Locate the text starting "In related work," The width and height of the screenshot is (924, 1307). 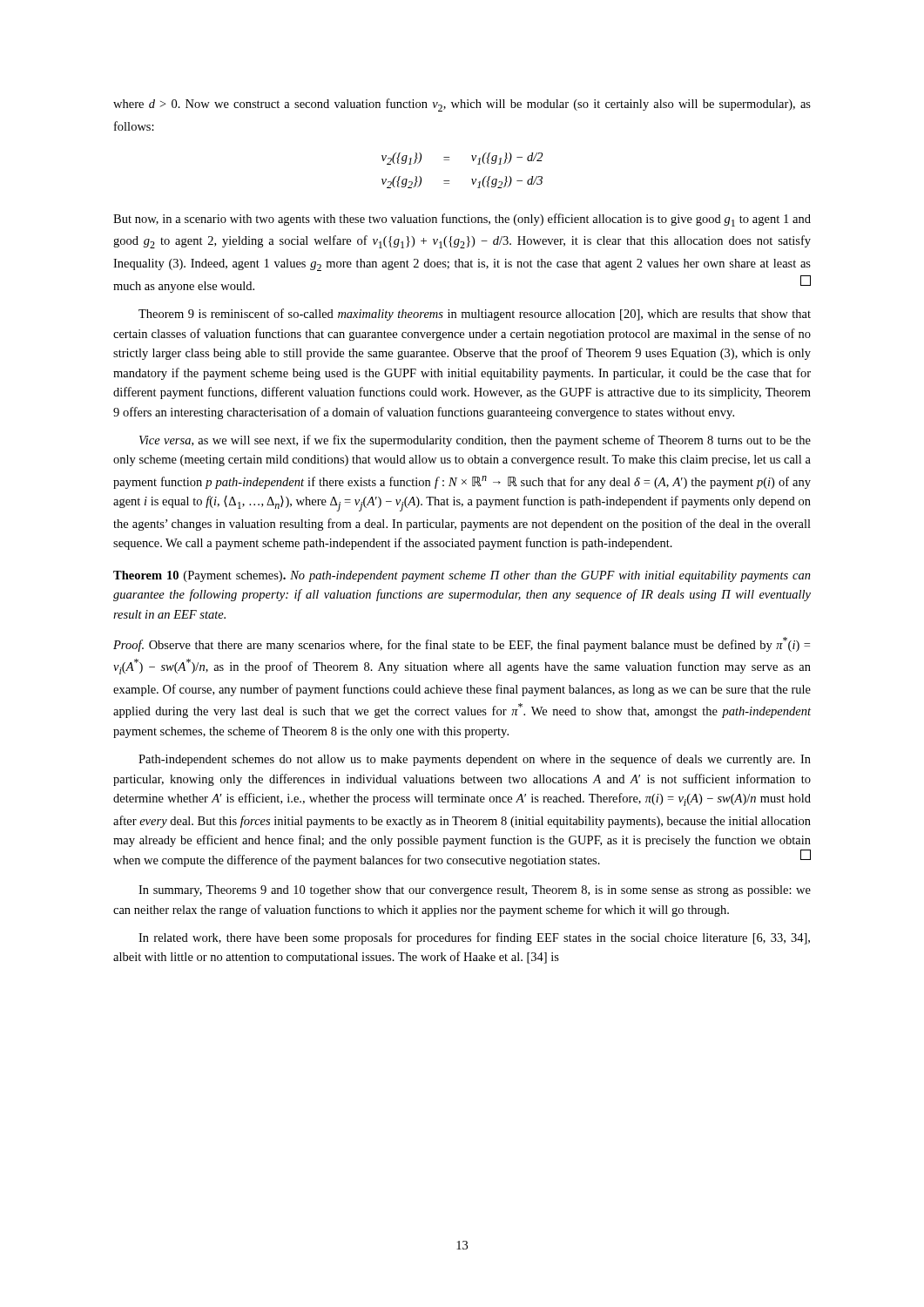[462, 948]
